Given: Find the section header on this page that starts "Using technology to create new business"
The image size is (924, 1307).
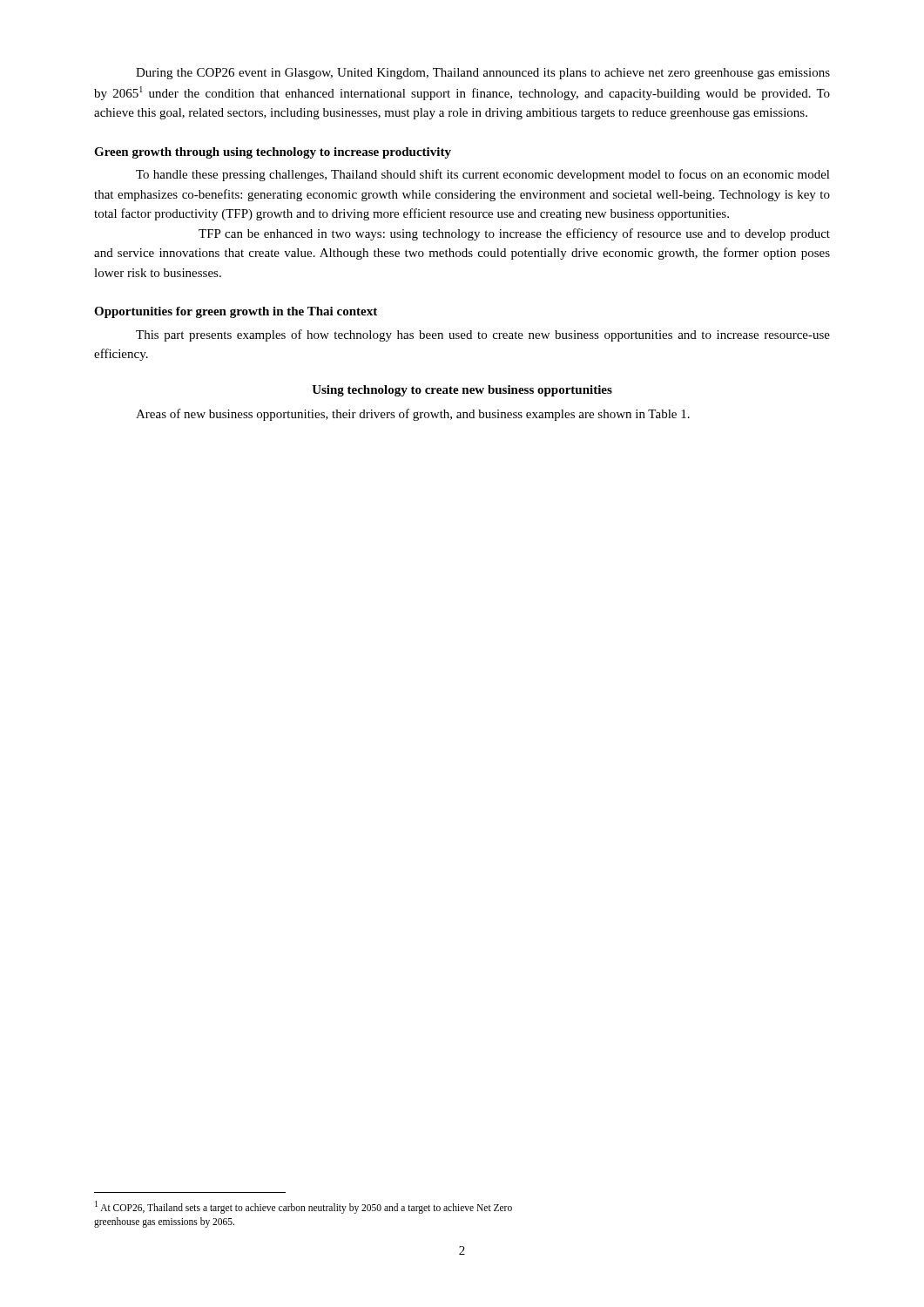Looking at the screenshot, I should (x=462, y=389).
